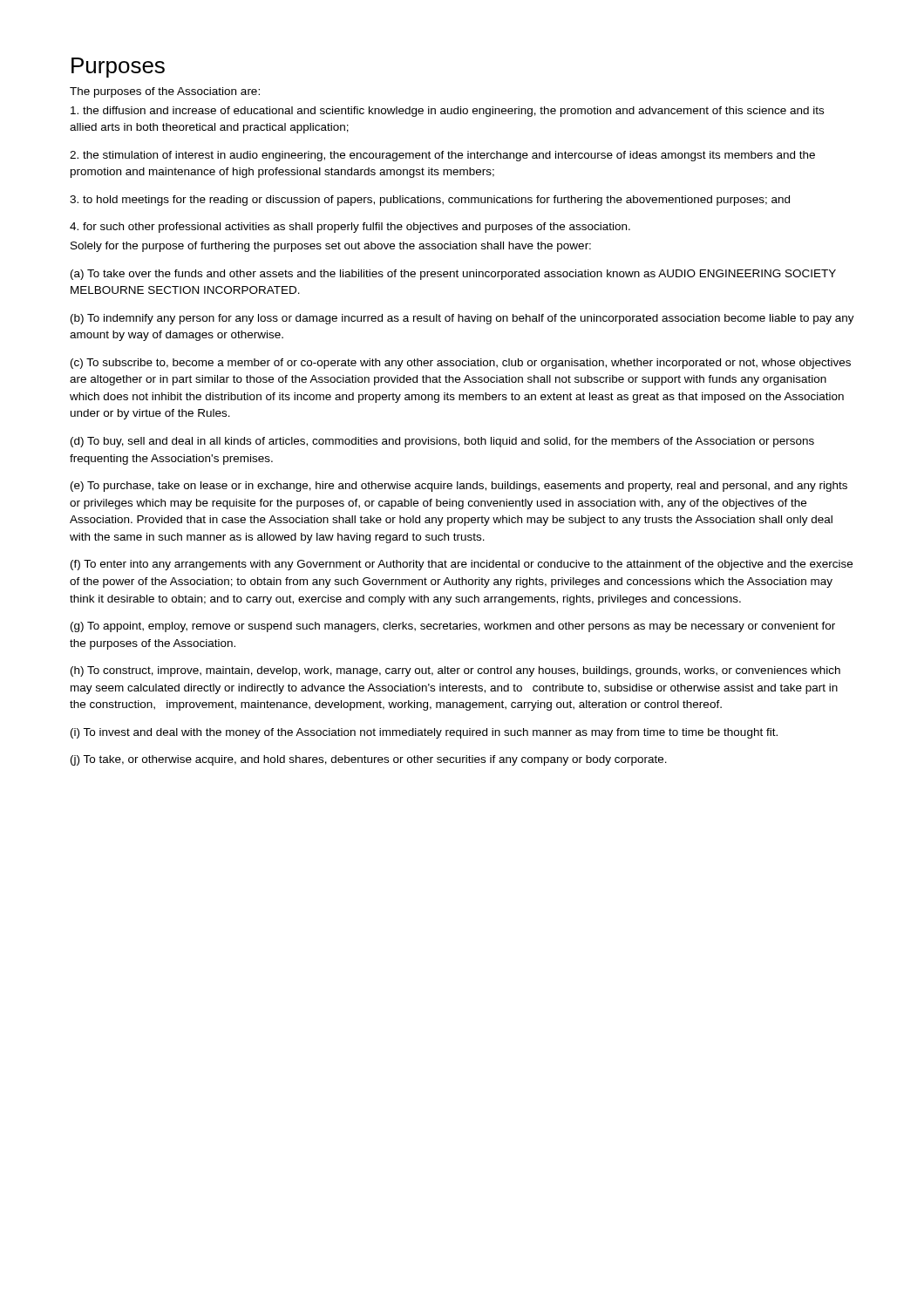Screen dimensions: 1308x924
Task: Point to the region starting "(a) To take over the funds"
Action: [453, 281]
